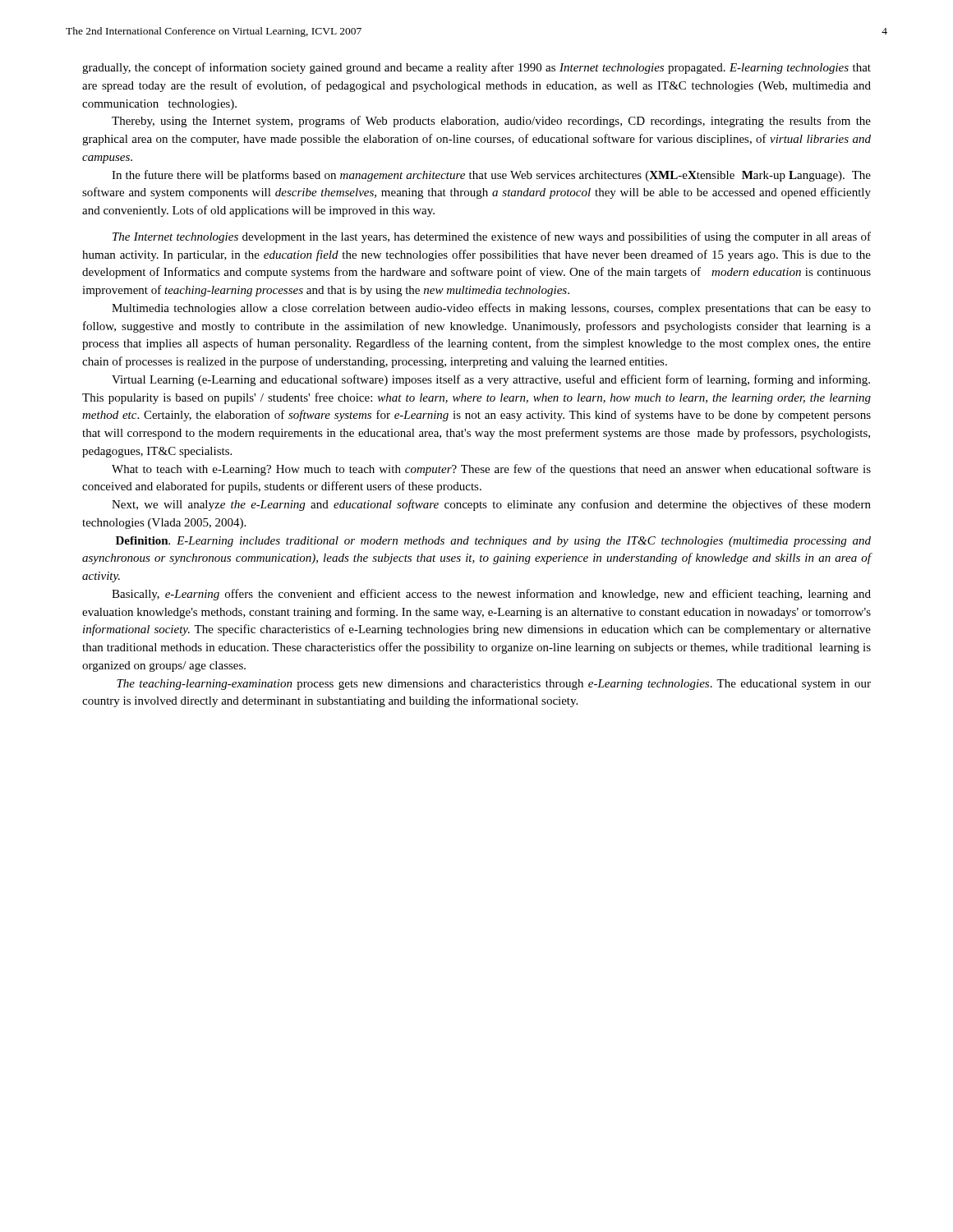Select the text block with the text "Basically, e-Learning offers"
The image size is (953, 1232).
[476, 630]
